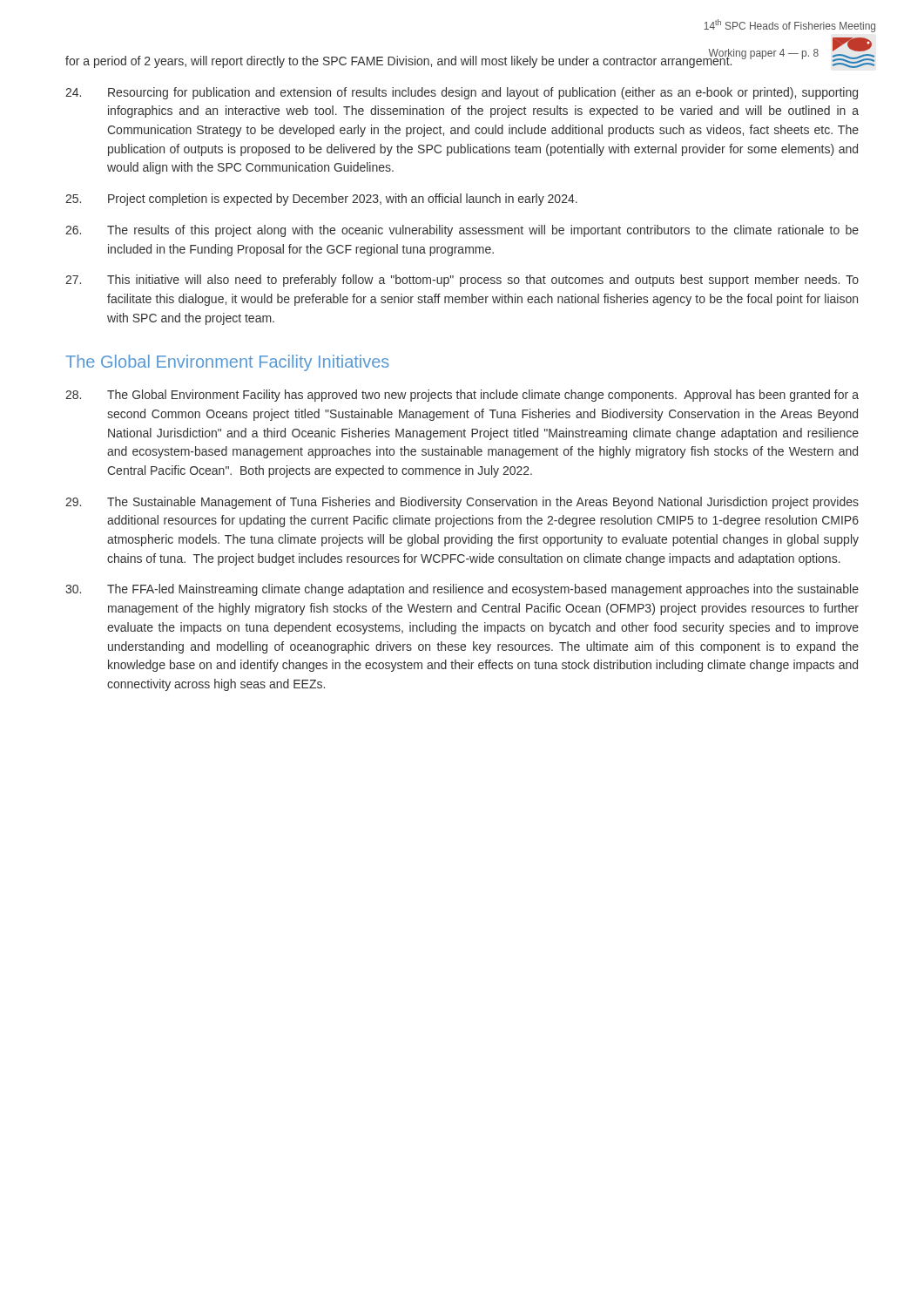This screenshot has height=1307, width=924.
Task: Locate the text block with the text "for a period of"
Action: (399, 61)
